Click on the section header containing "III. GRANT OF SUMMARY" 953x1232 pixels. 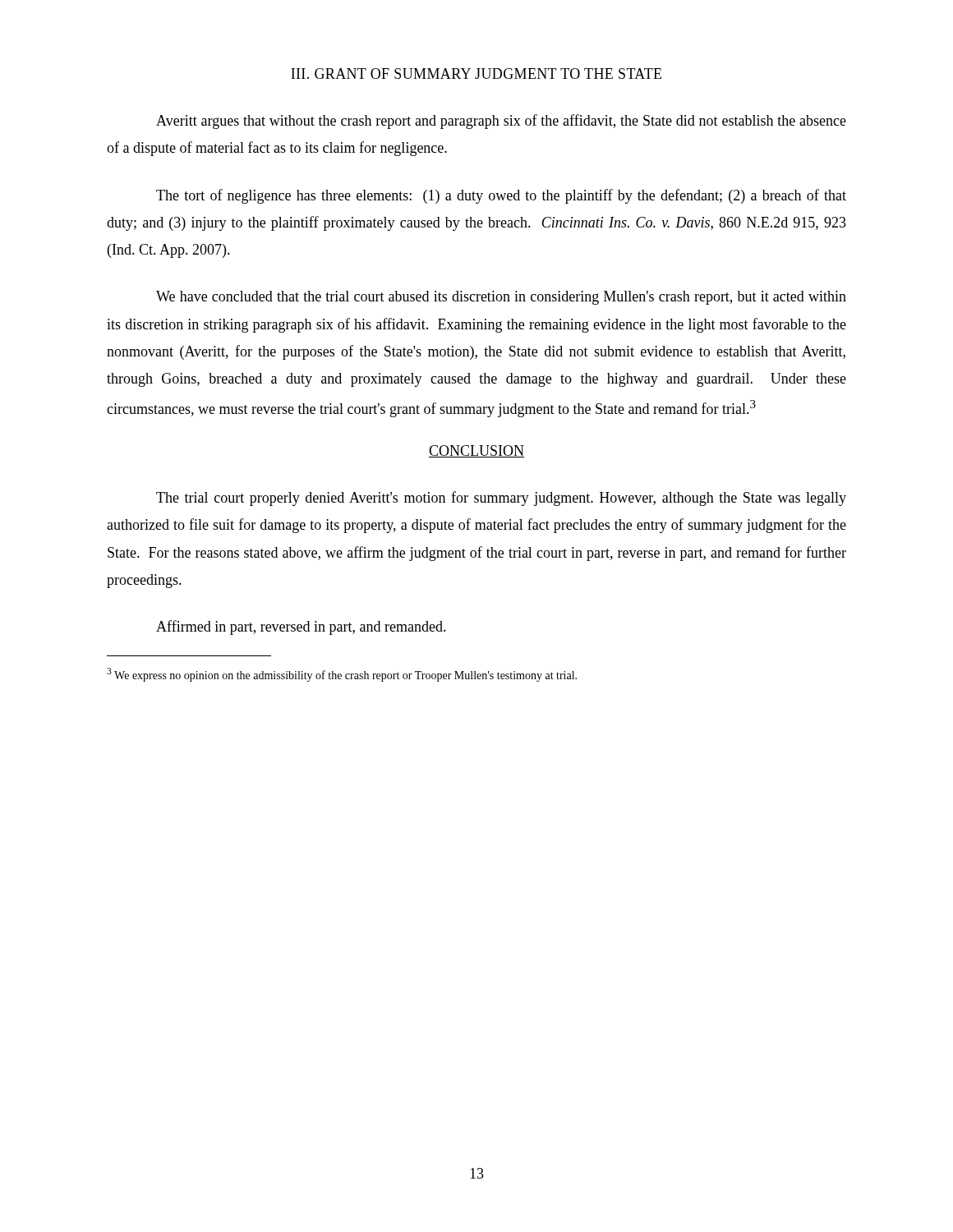(x=476, y=74)
